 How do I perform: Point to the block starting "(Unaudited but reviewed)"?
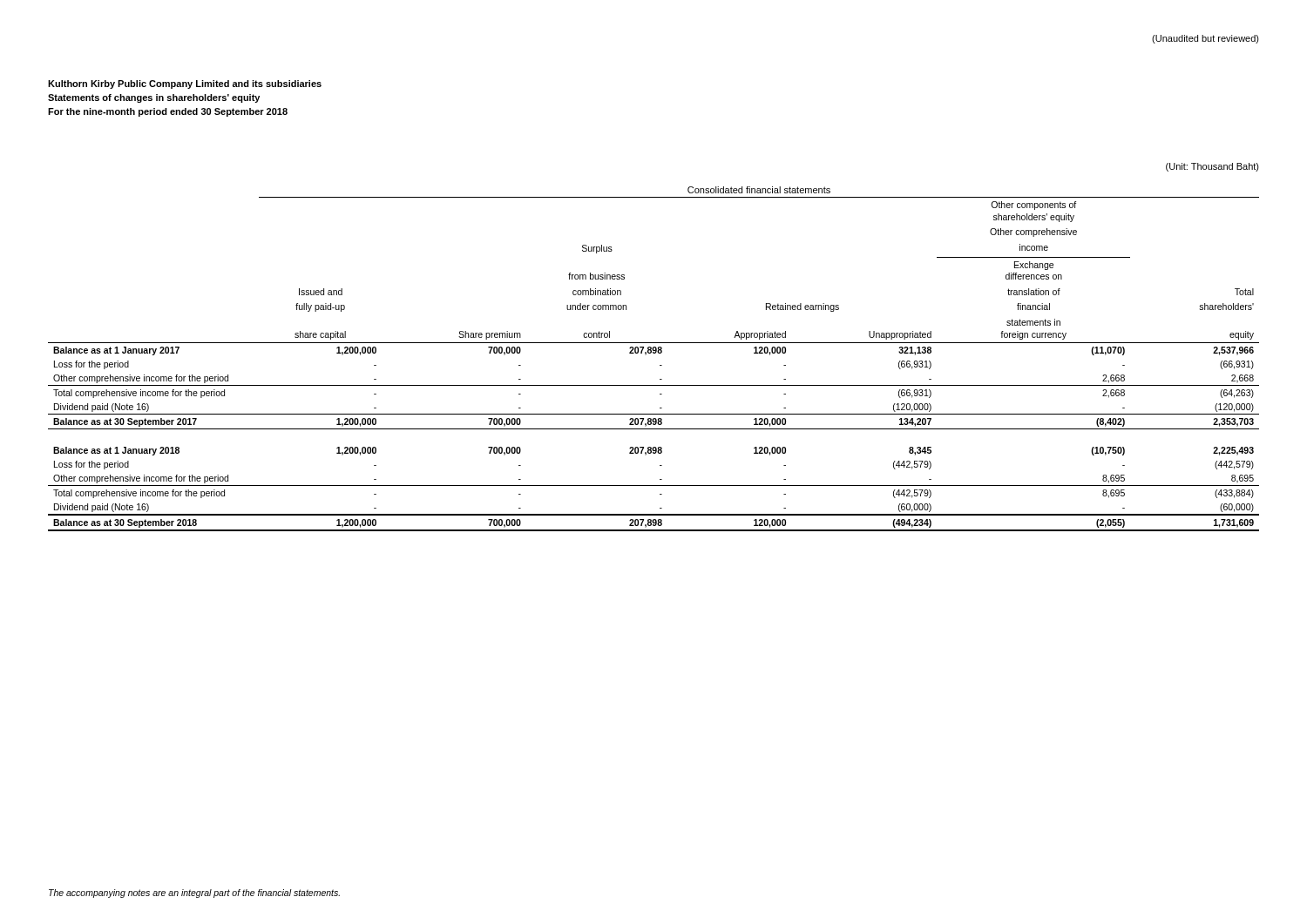point(1206,38)
